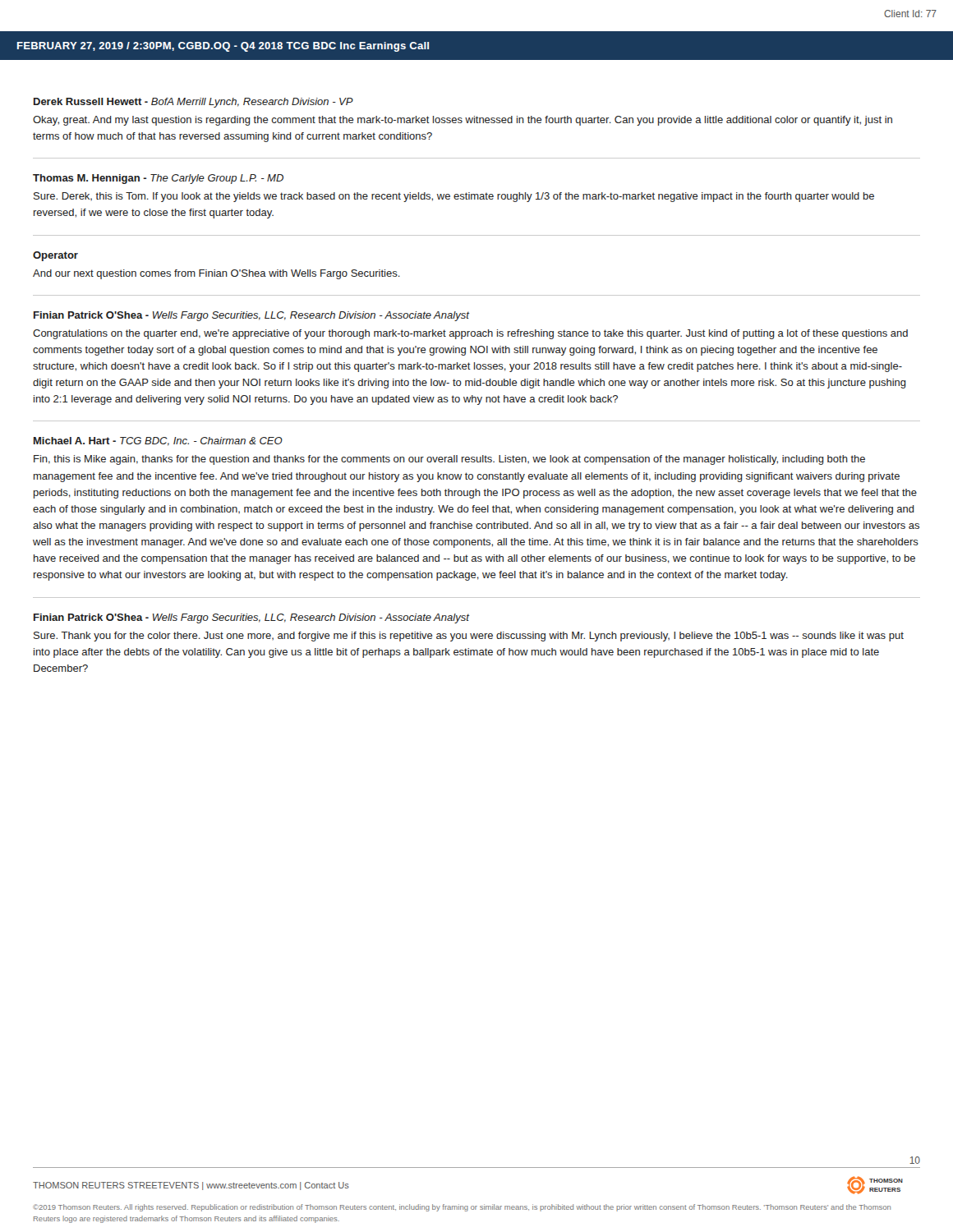Click on the text block containing "Michael A. Hart - TCG BDC, Inc."
The height and width of the screenshot is (1232, 953).
pos(476,509)
